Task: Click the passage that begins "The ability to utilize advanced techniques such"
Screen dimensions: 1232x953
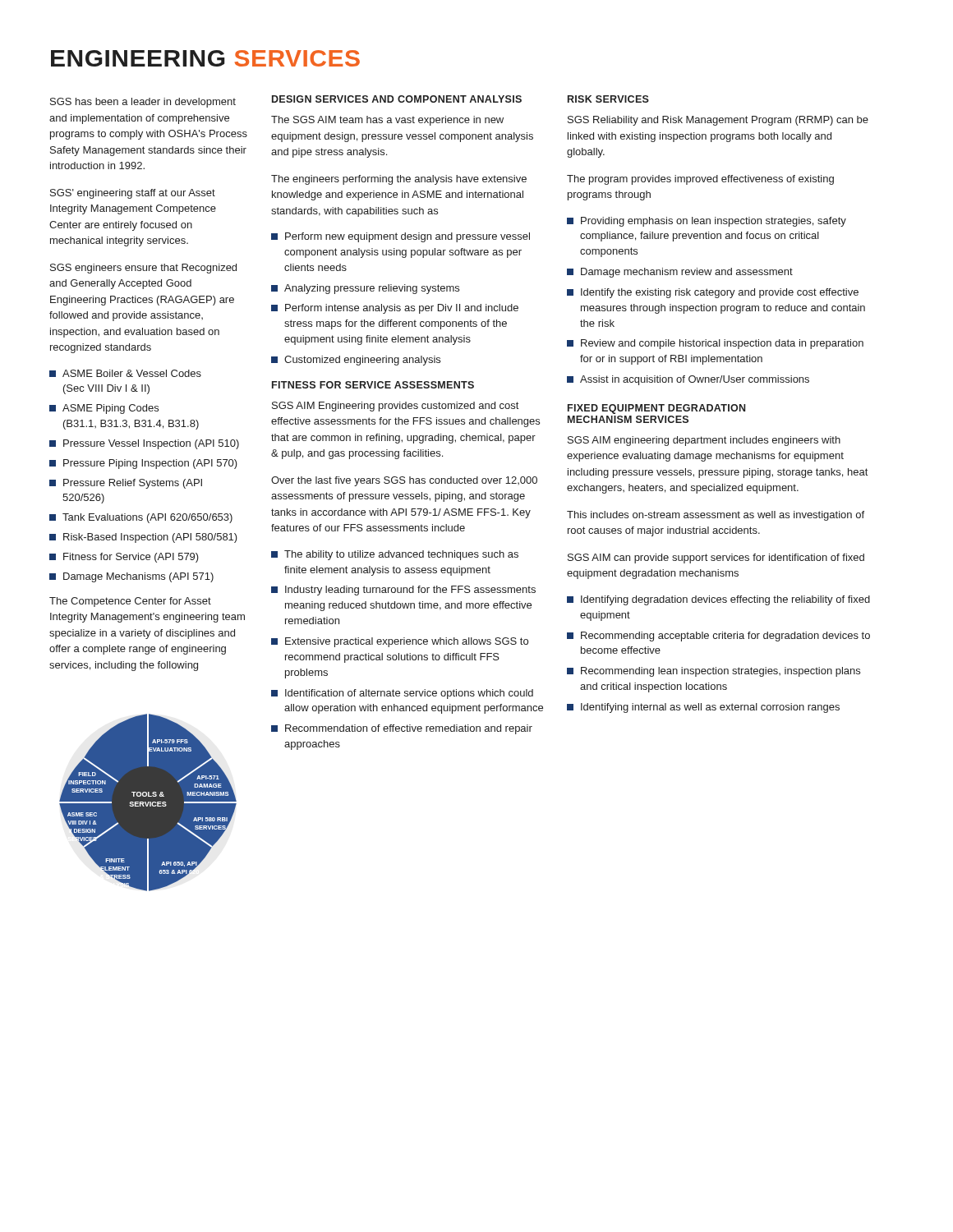Action: tap(408, 562)
